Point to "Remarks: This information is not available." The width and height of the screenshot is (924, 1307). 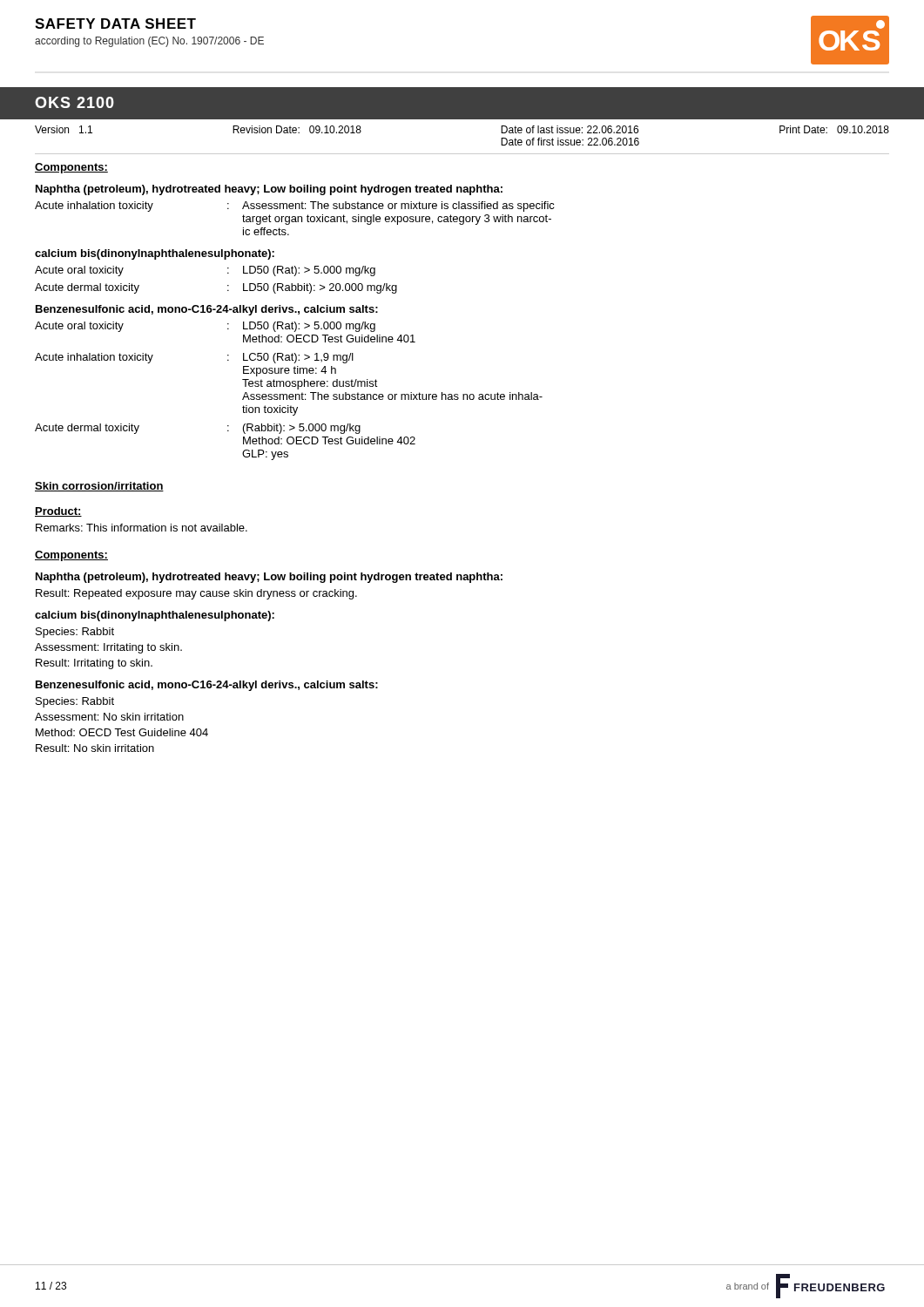pos(141,528)
